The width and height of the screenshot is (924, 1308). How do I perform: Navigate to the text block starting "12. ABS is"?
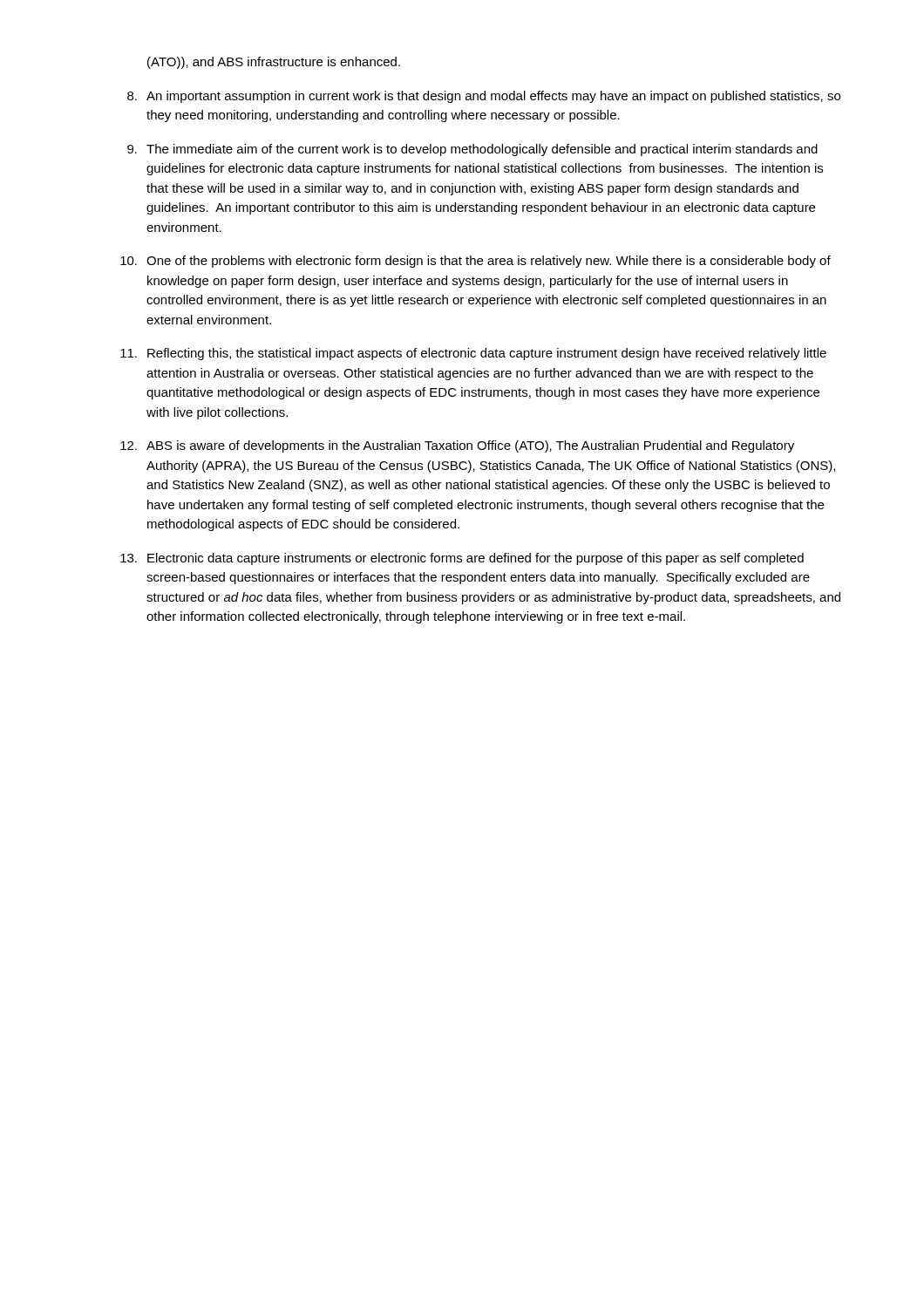471,485
